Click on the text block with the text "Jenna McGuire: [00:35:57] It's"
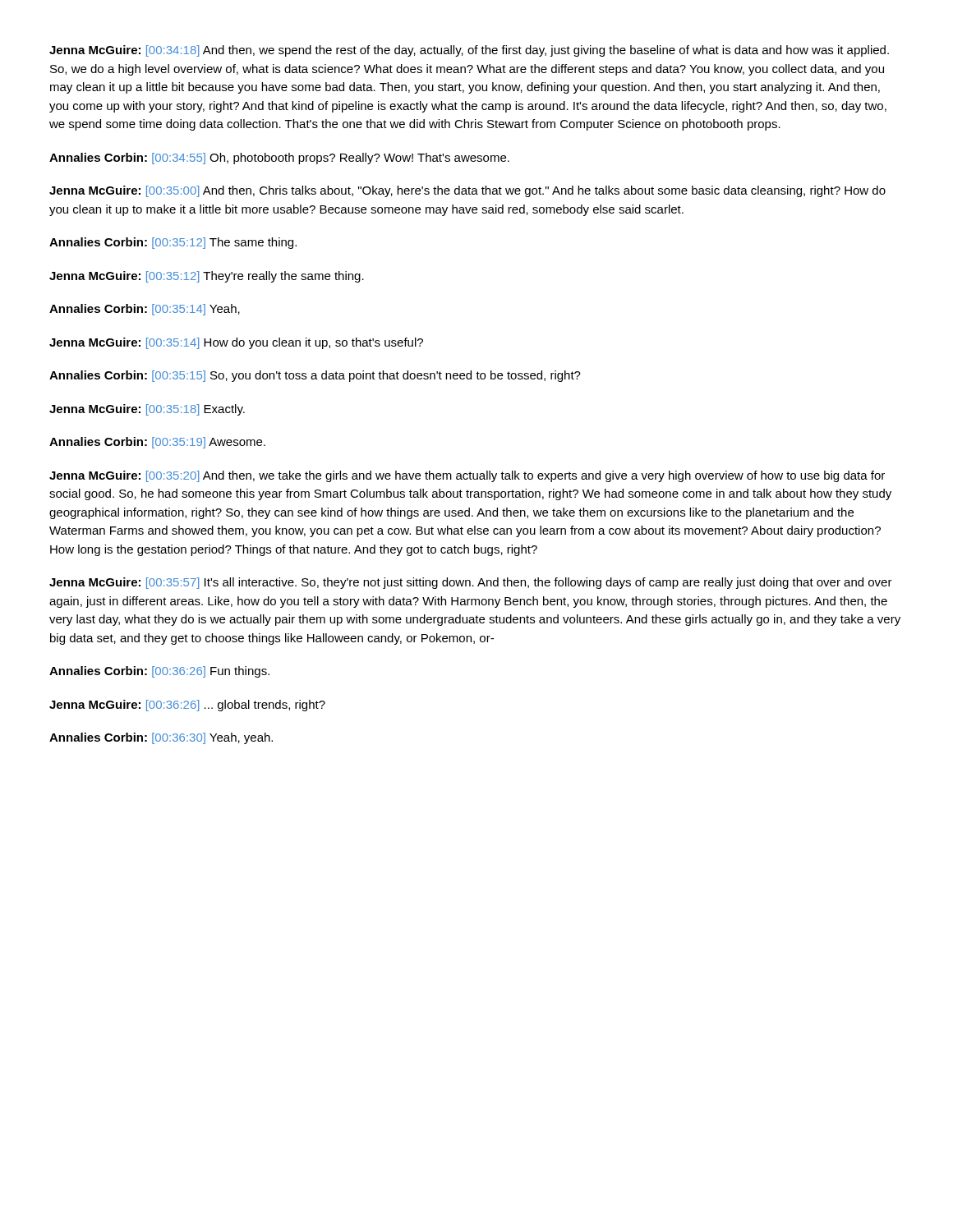This screenshot has height=1232, width=953. 475,610
